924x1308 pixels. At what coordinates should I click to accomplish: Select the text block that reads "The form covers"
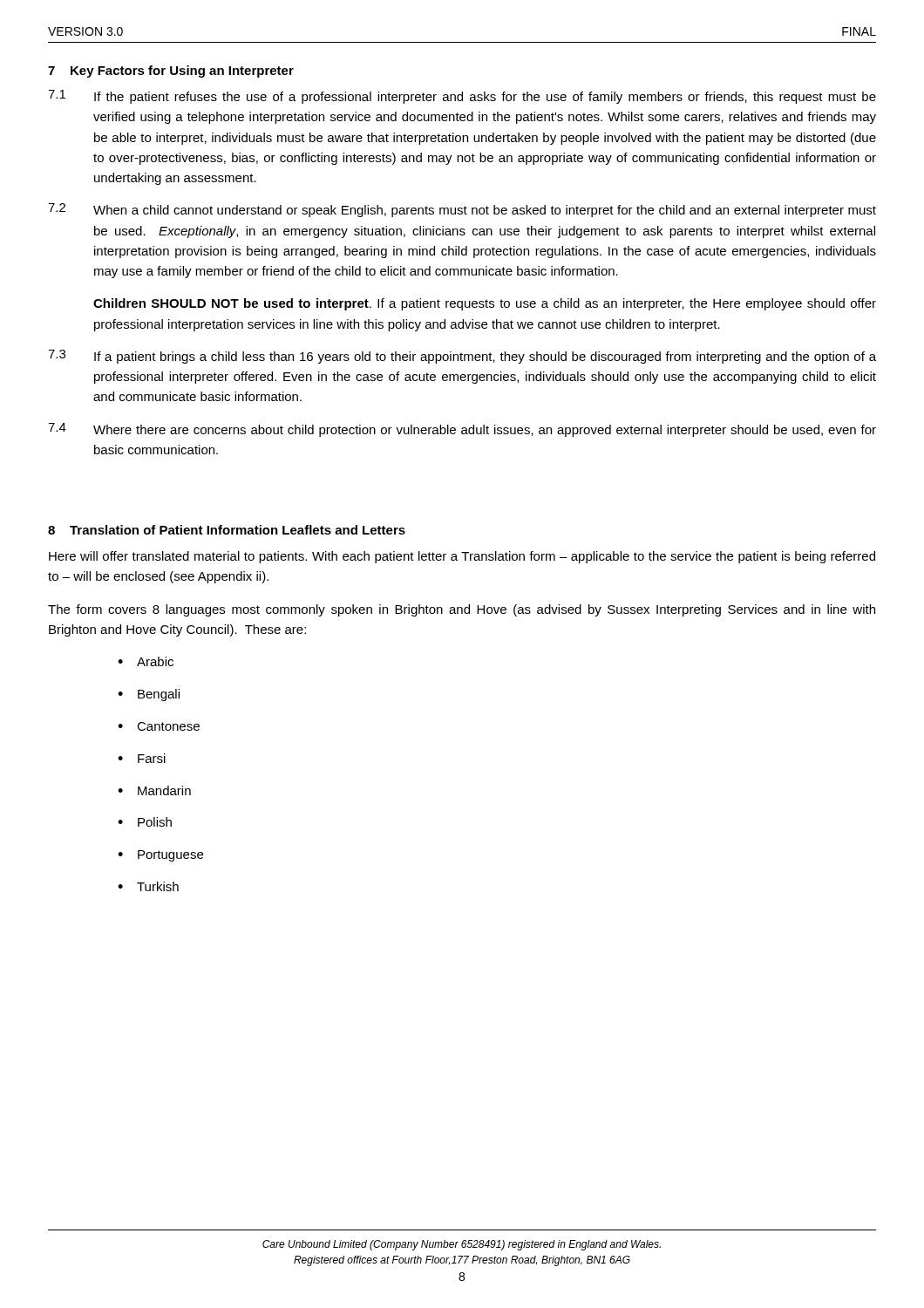pos(462,619)
